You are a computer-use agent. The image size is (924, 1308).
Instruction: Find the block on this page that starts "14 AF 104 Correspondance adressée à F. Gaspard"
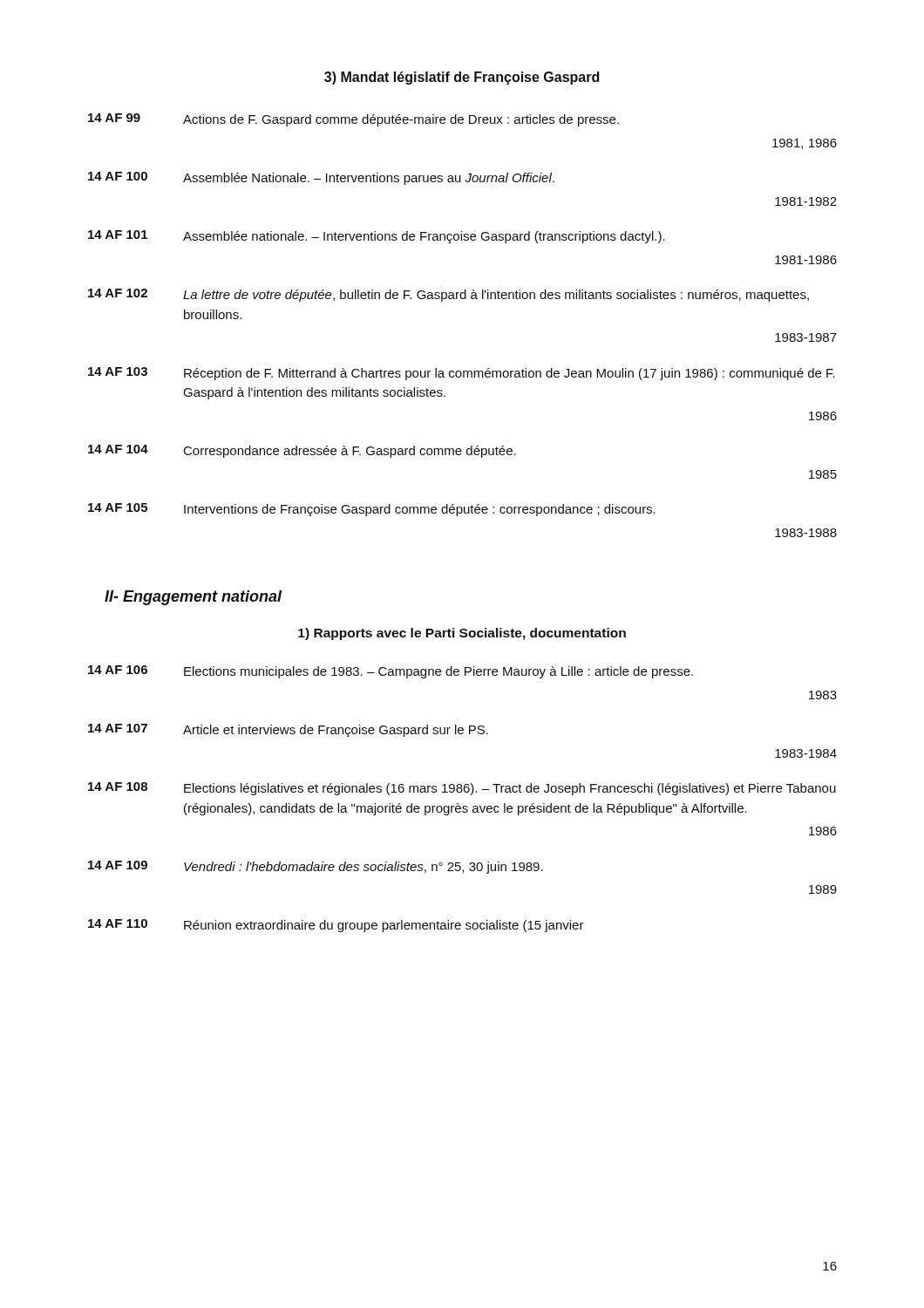(462, 463)
